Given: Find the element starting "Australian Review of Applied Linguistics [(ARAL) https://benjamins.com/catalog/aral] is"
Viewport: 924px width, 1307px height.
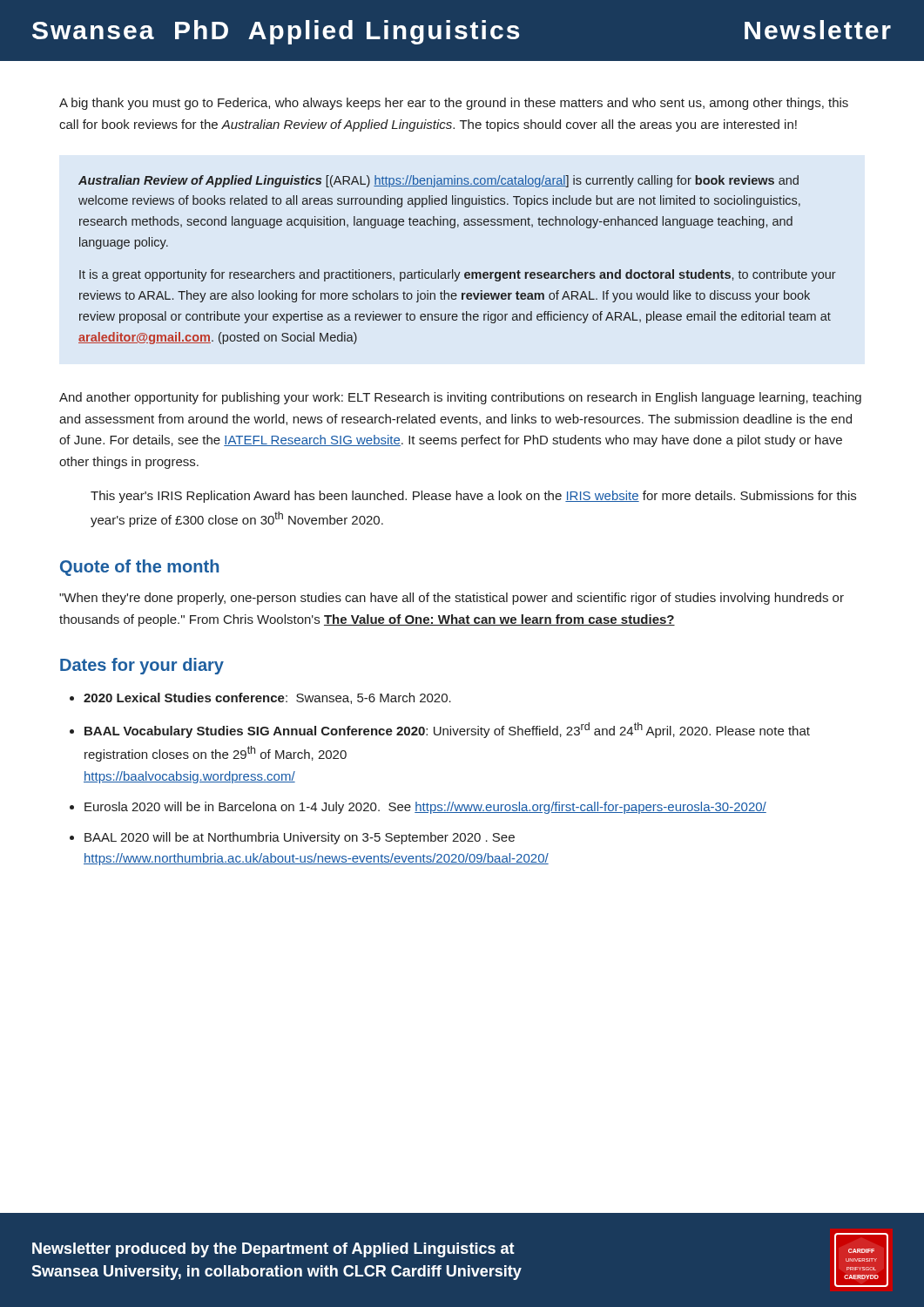Looking at the screenshot, I should 438,181.
